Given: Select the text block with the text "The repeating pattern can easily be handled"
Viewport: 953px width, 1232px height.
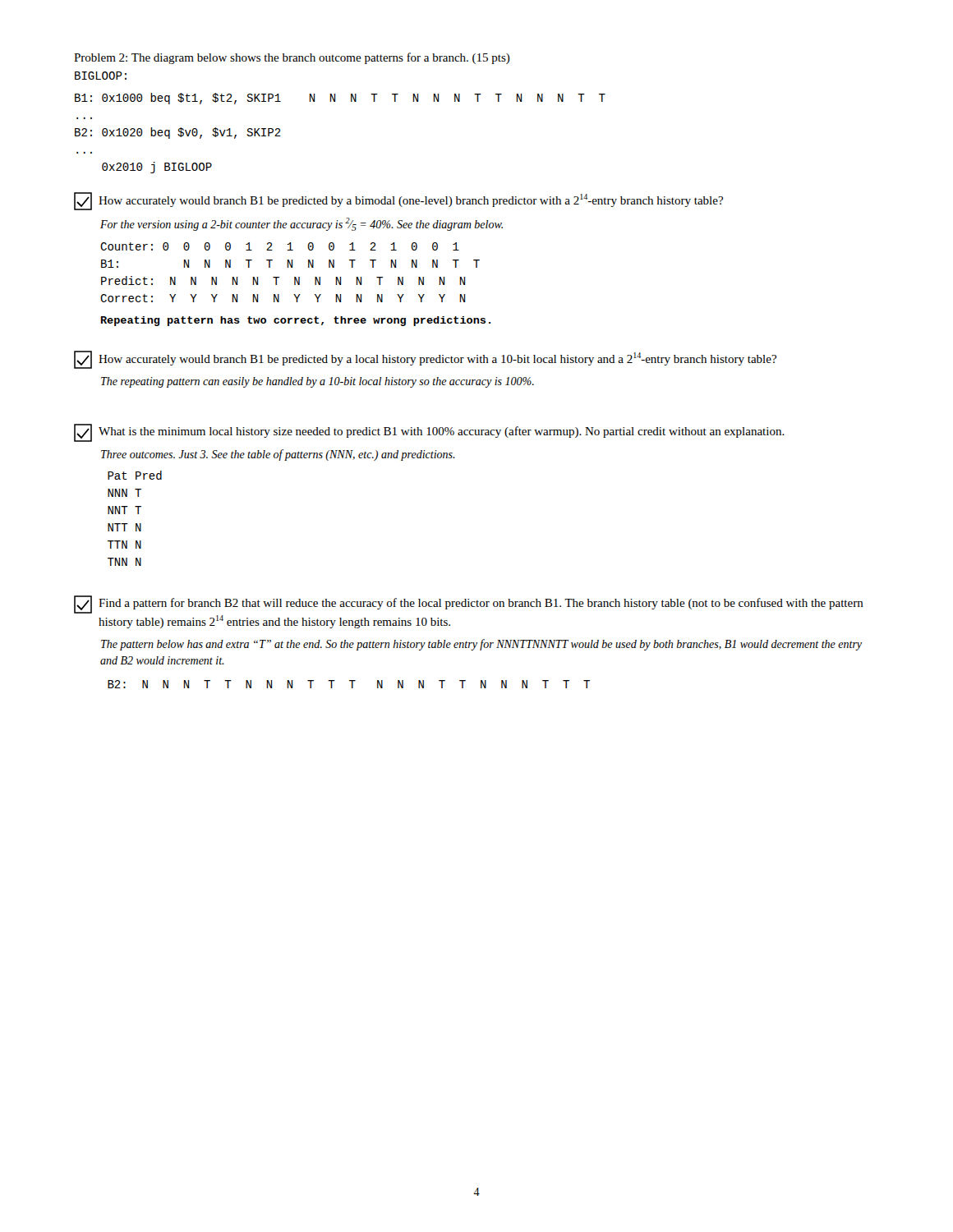Looking at the screenshot, I should pyautogui.click(x=317, y=381).
